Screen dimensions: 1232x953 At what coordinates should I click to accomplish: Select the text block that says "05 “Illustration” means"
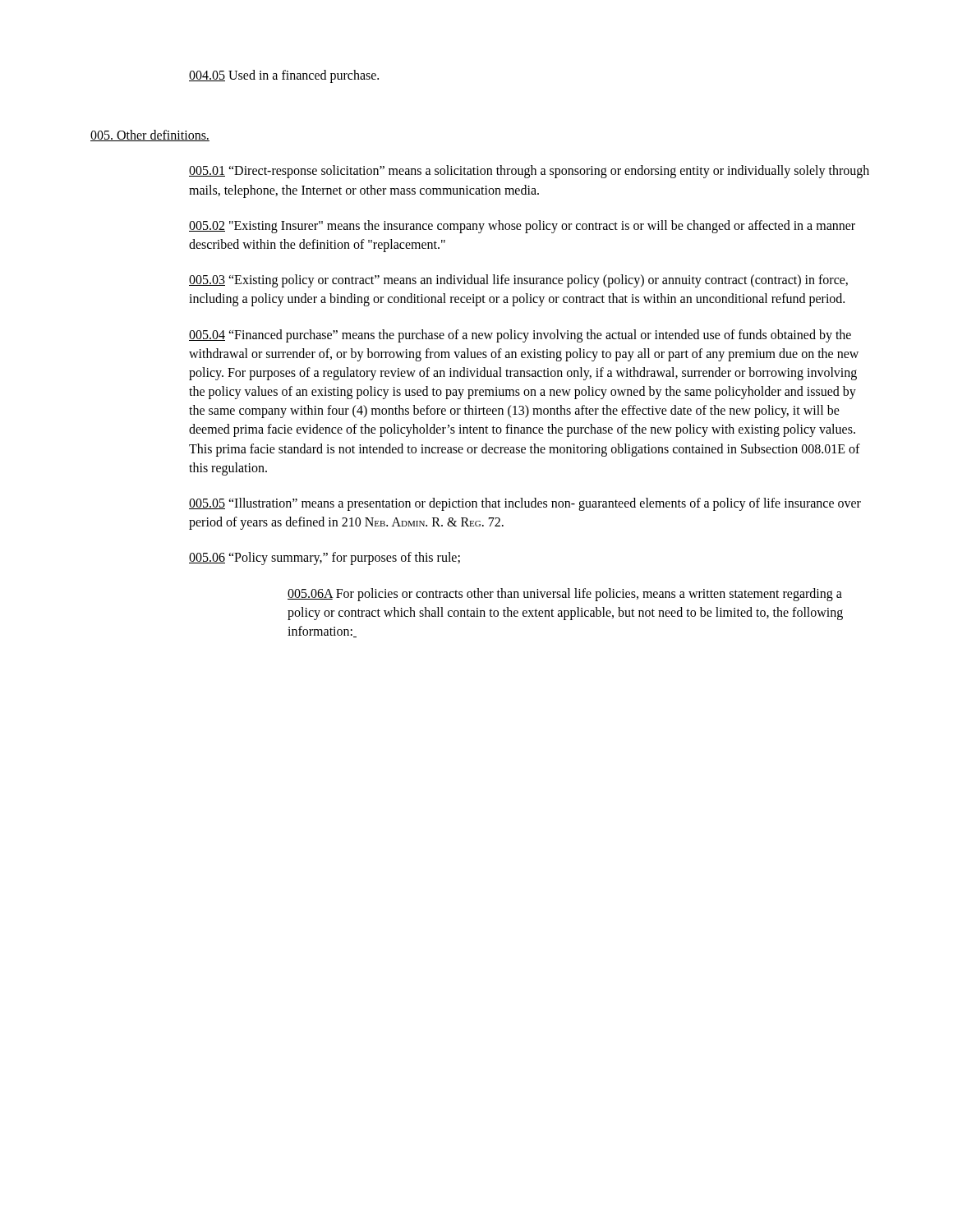point(525,513)
